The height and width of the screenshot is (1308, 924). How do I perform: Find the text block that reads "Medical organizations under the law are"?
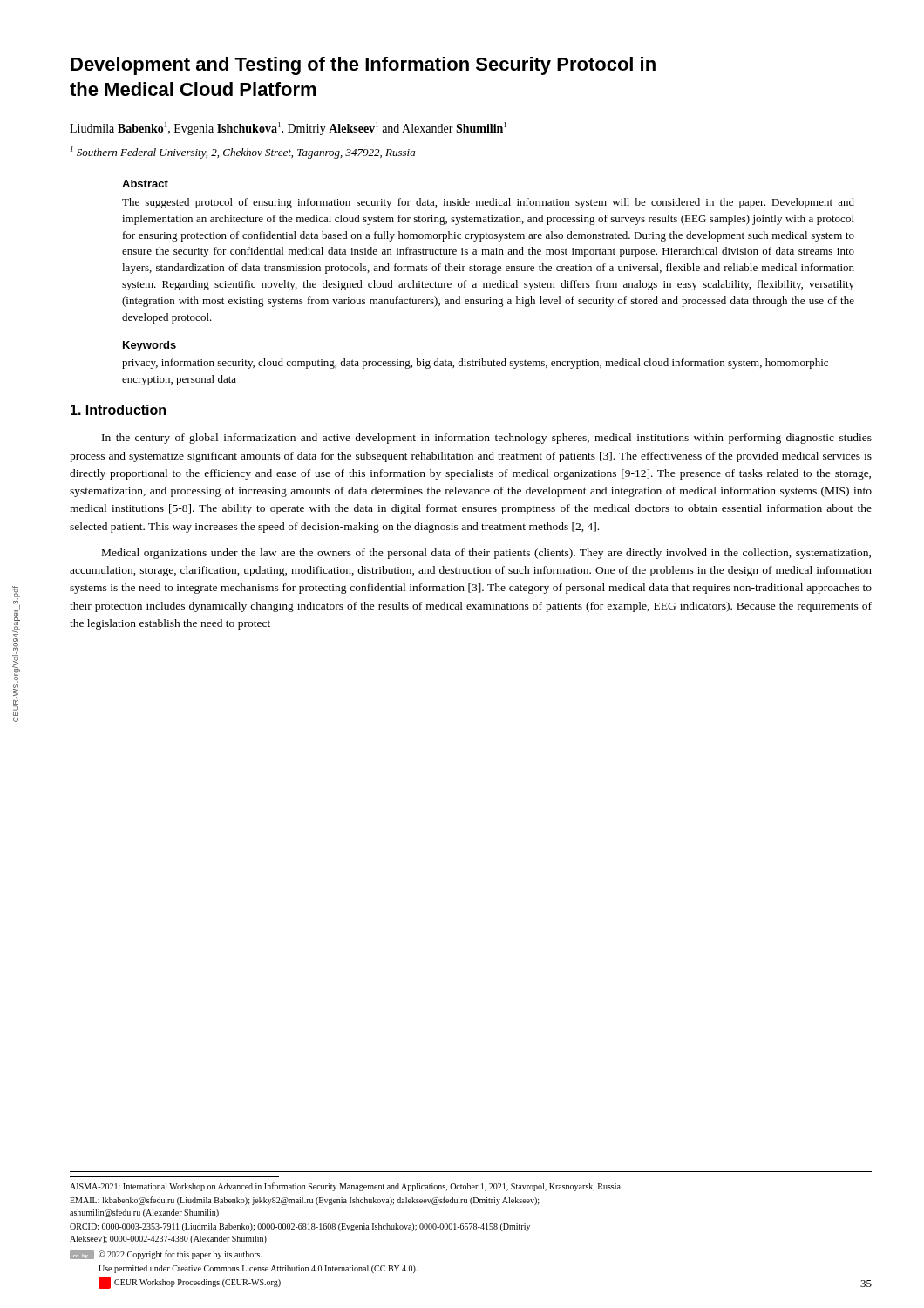(471, 588)
